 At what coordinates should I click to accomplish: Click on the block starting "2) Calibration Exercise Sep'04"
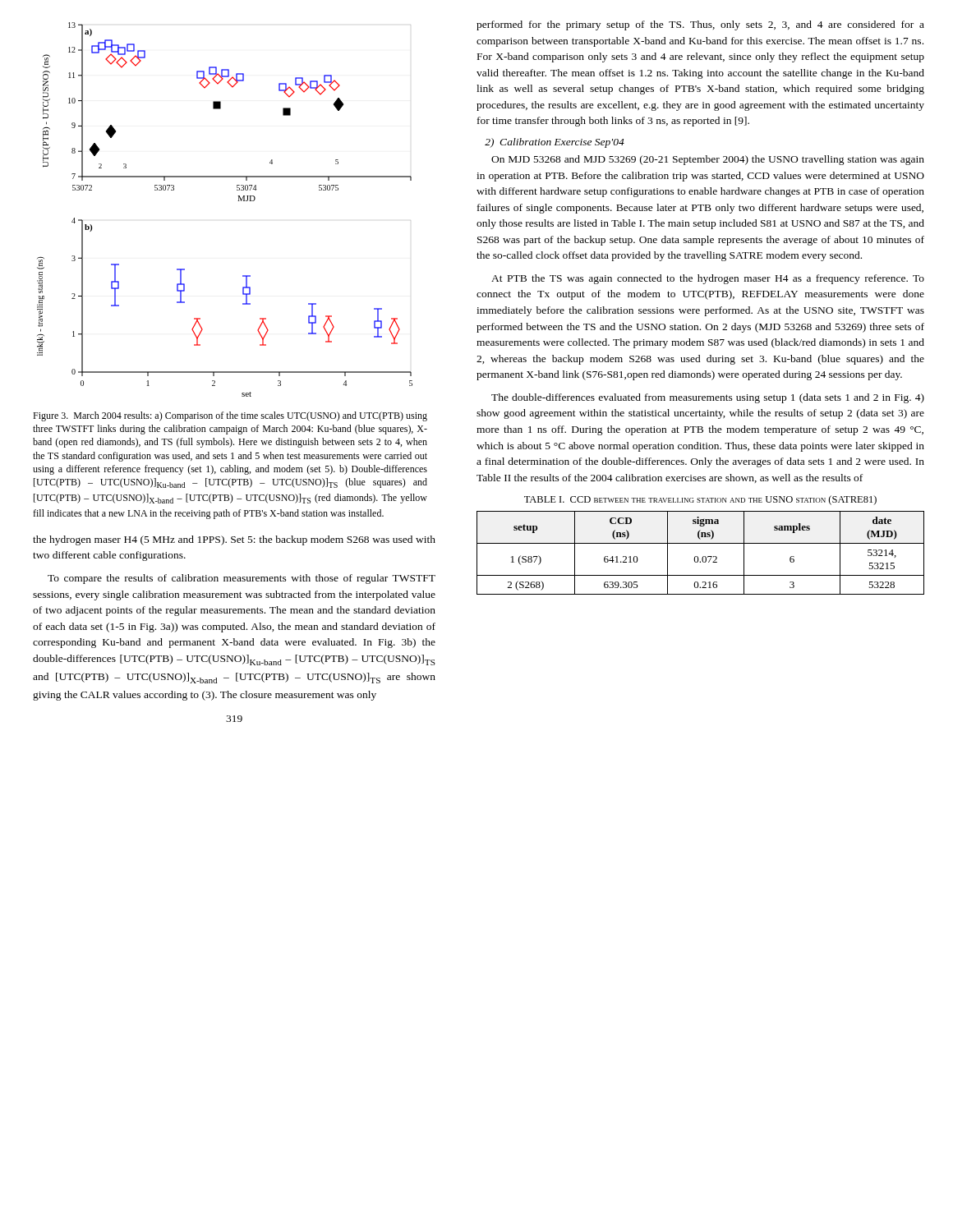tap(550, 142)
